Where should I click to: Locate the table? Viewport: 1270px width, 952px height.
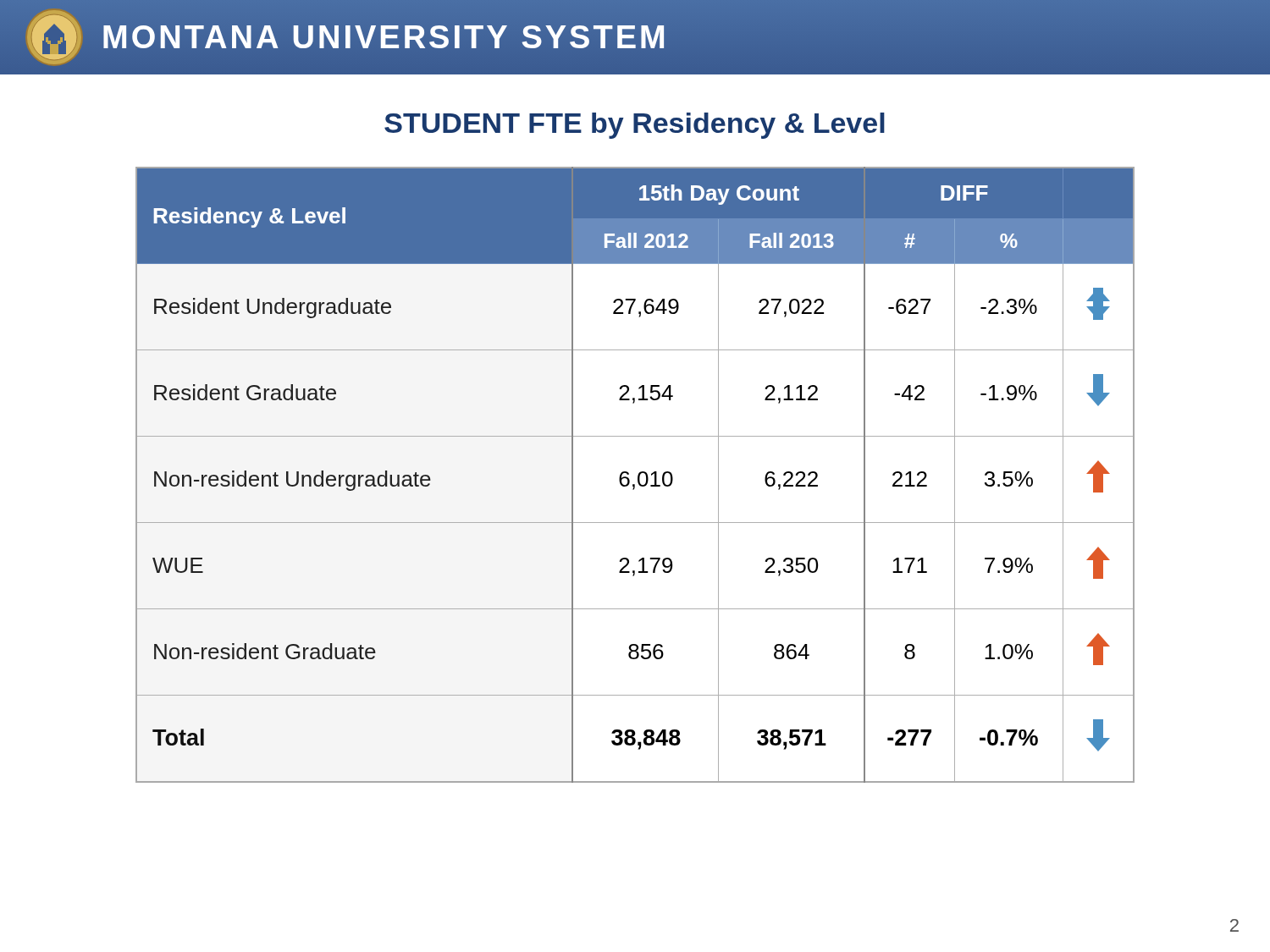click(635, 475)
